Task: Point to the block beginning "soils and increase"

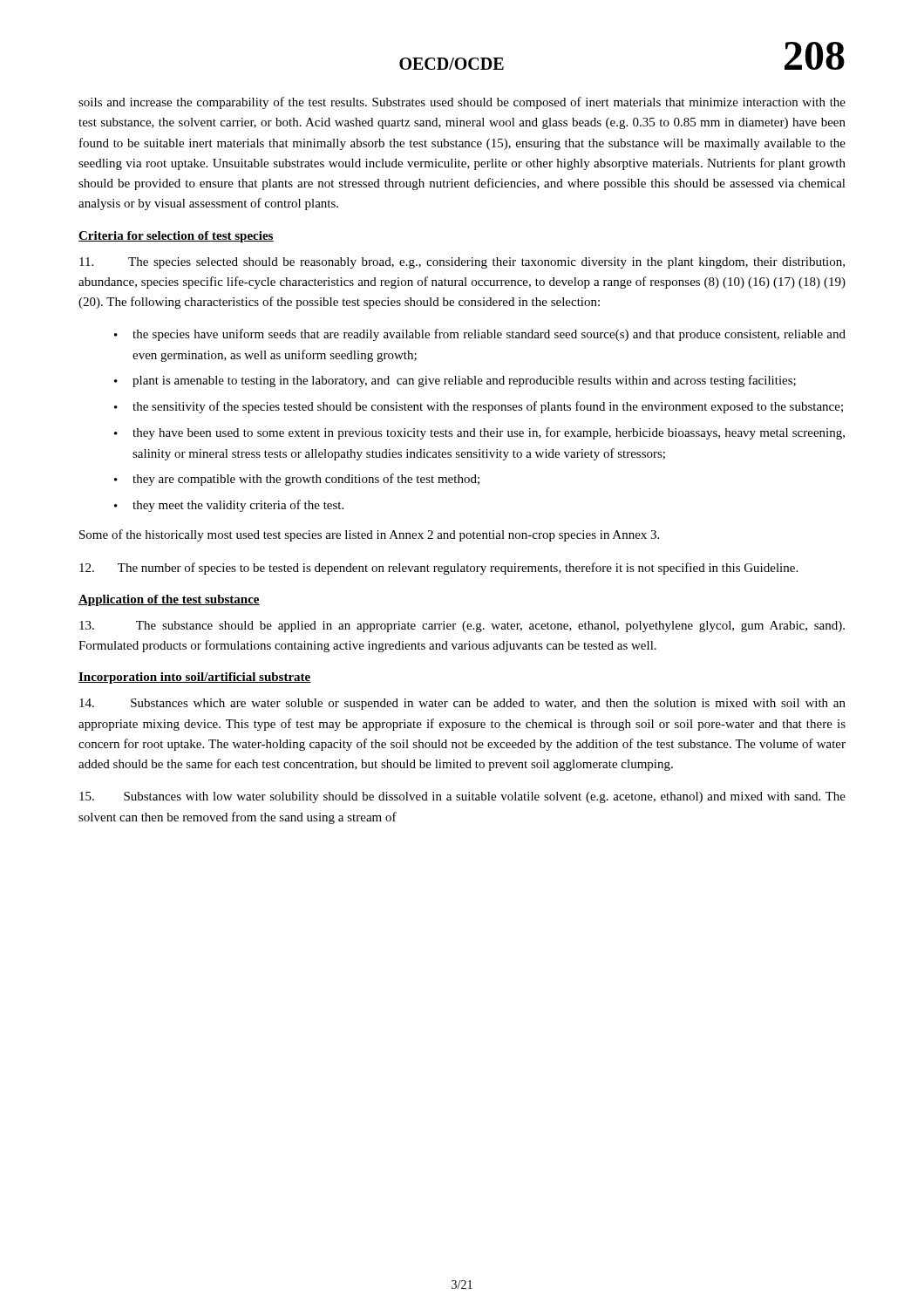Action: coord(462,153)
